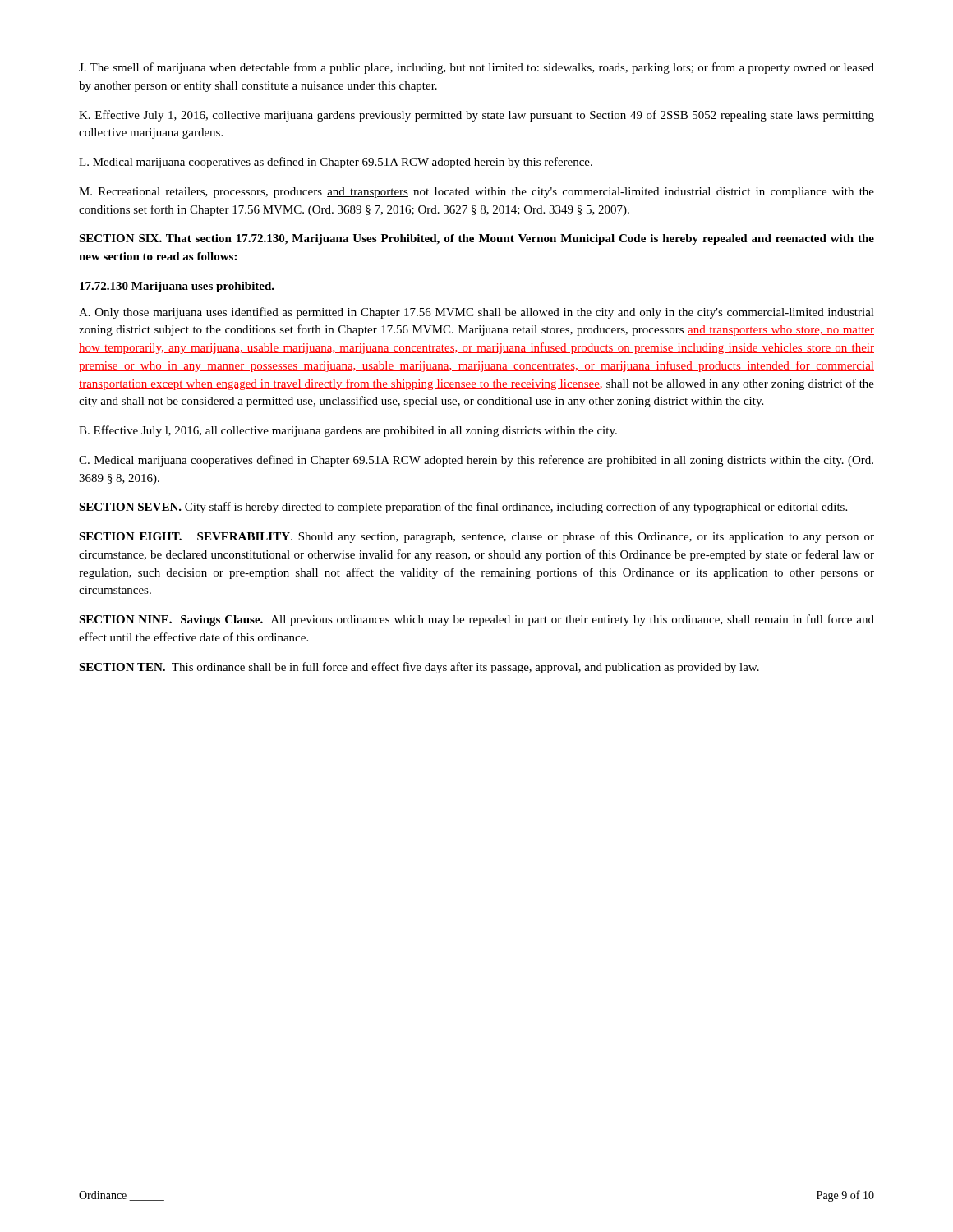Find the block on this page that starts "SECTION NINE. Savings"
Viewport: 953px width, 1232px height.
(476, 628)
